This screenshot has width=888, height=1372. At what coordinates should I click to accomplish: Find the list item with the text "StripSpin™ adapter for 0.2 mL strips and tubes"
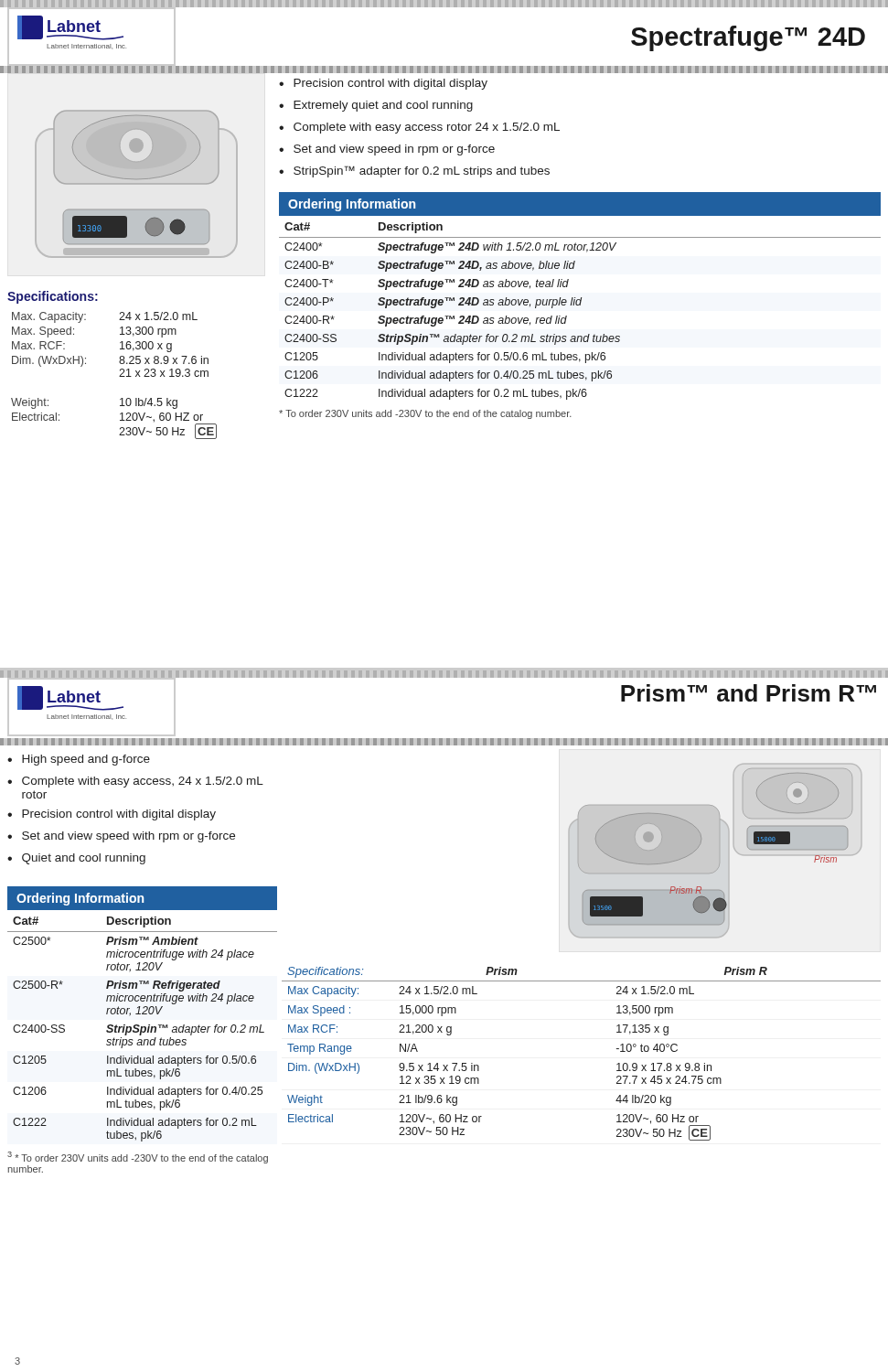[x=422, y=171]
